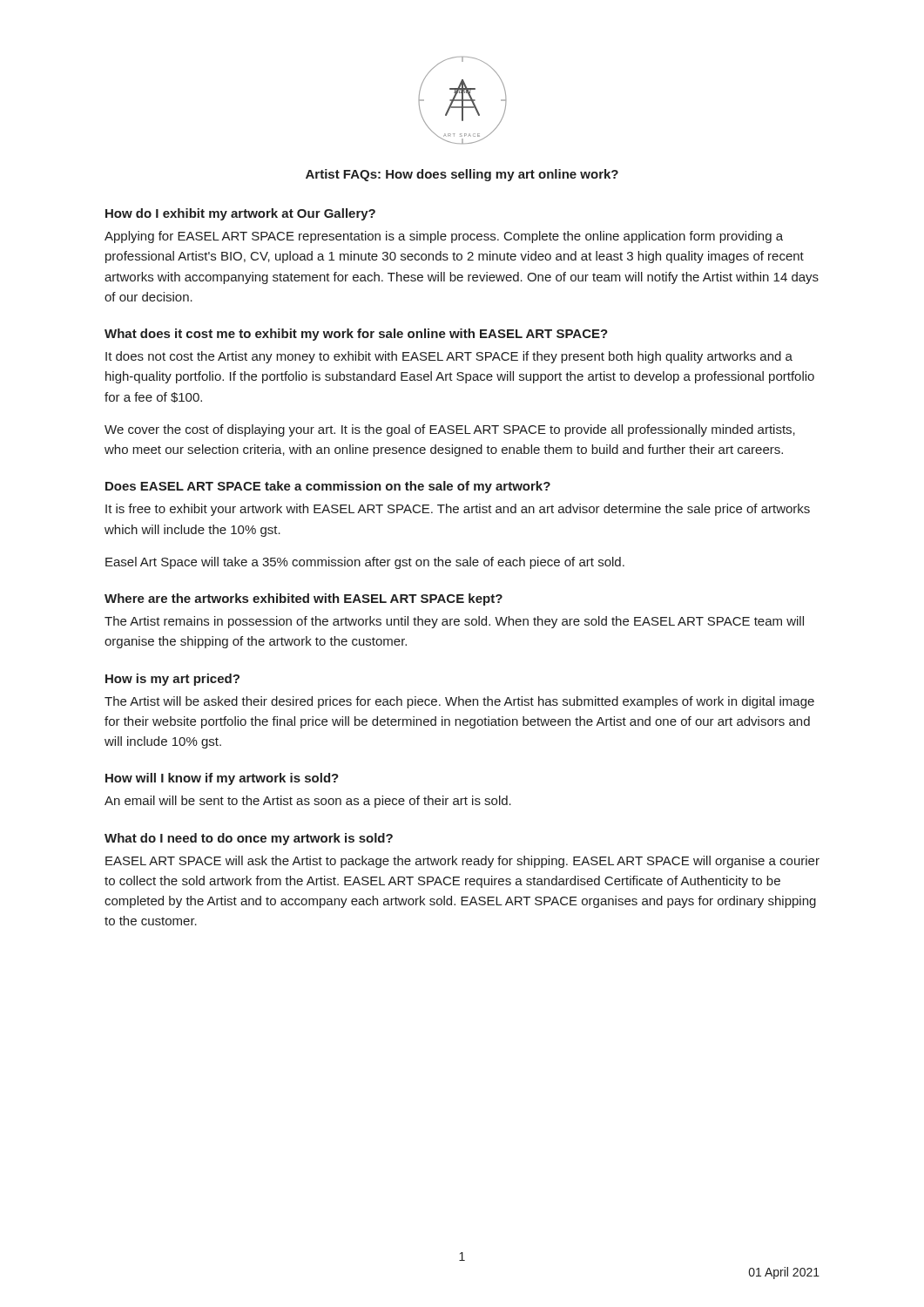The height and width of the screenshot is (1307, 924).
Task: Point to the block beginning "The Artist will be asked"
Action: tap(460, 721)
